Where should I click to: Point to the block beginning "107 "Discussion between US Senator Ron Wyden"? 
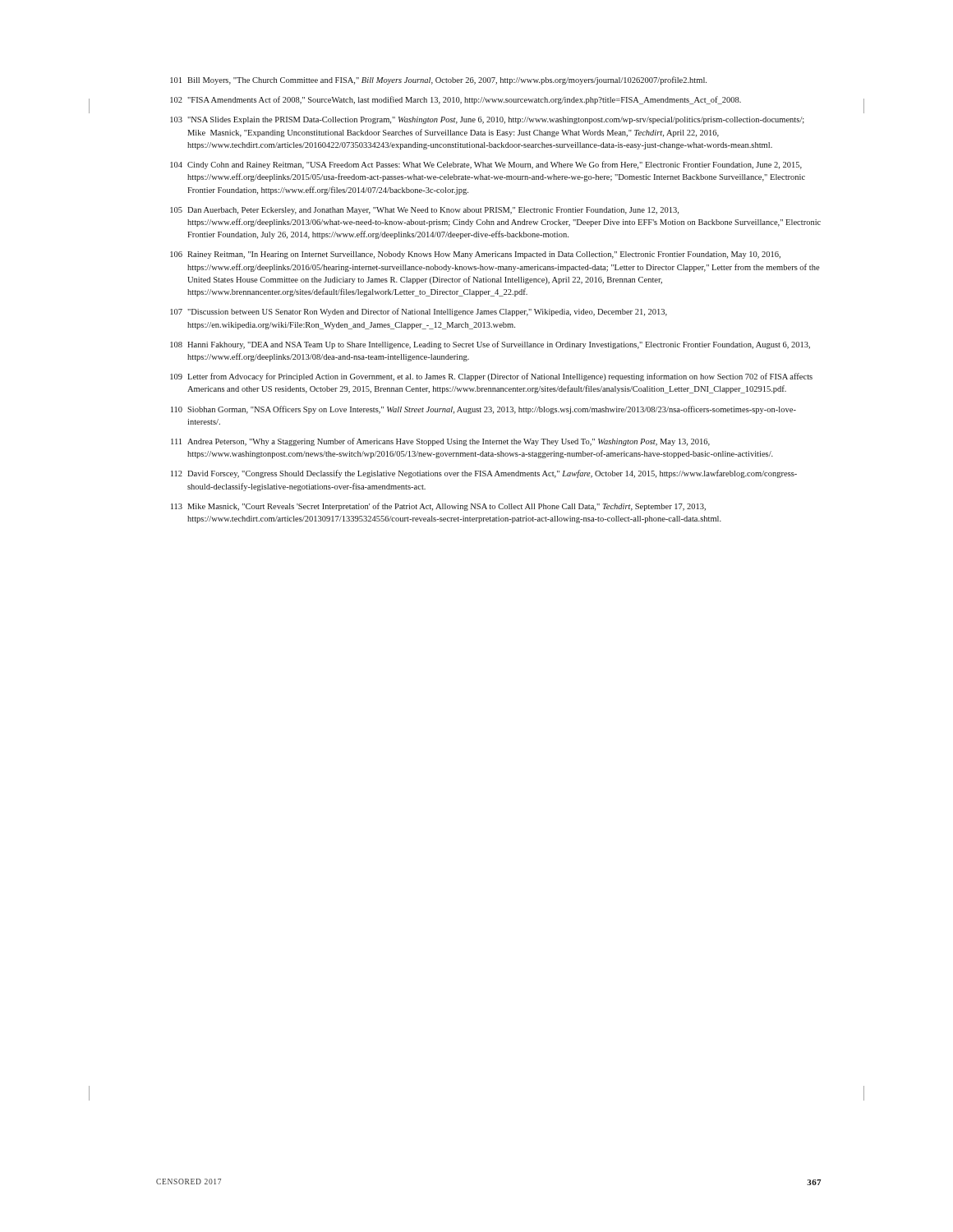(x=489, y=318)
